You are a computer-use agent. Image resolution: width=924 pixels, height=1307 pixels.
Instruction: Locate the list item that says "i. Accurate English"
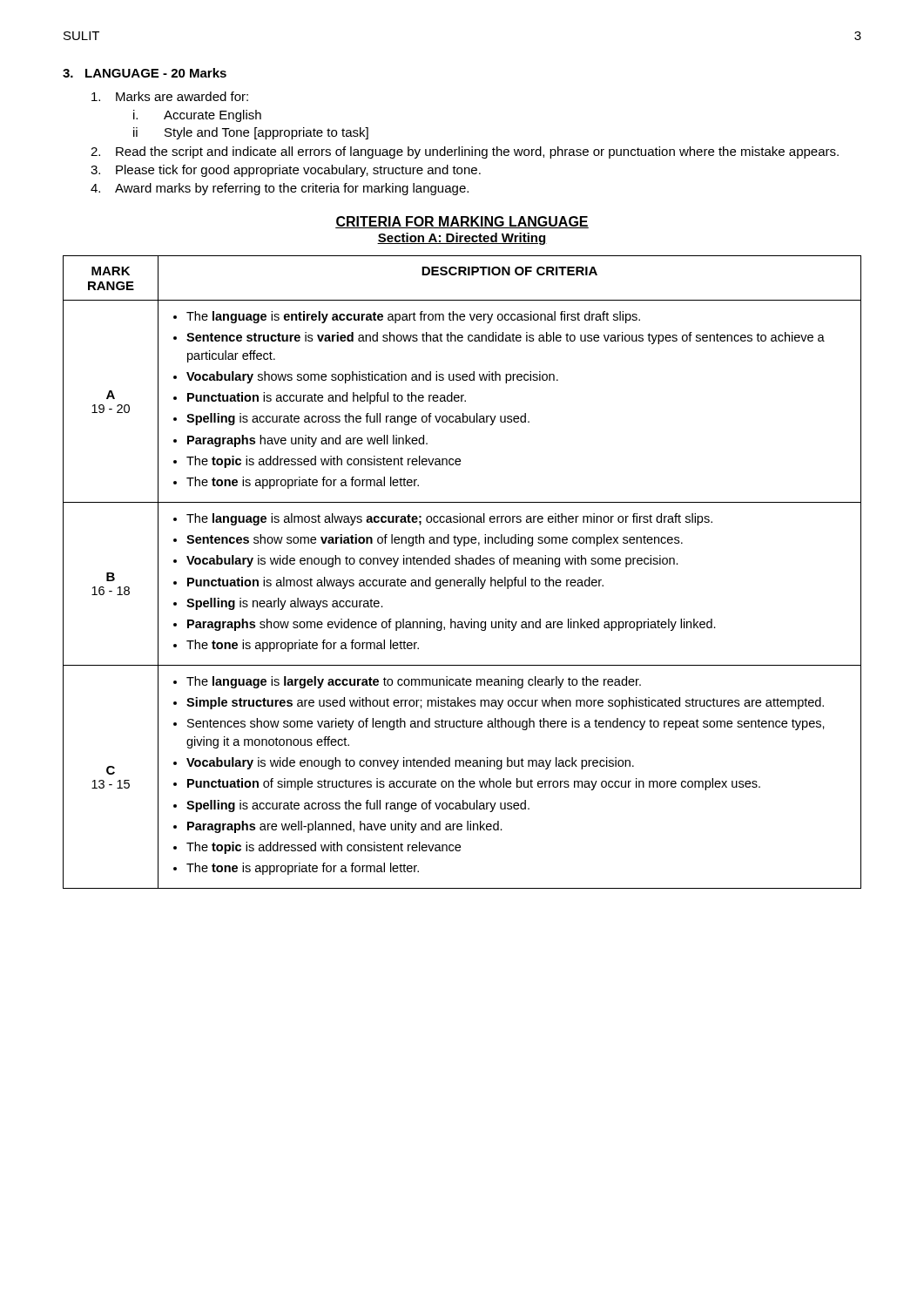pyautogui.click(x=197, y=115)
